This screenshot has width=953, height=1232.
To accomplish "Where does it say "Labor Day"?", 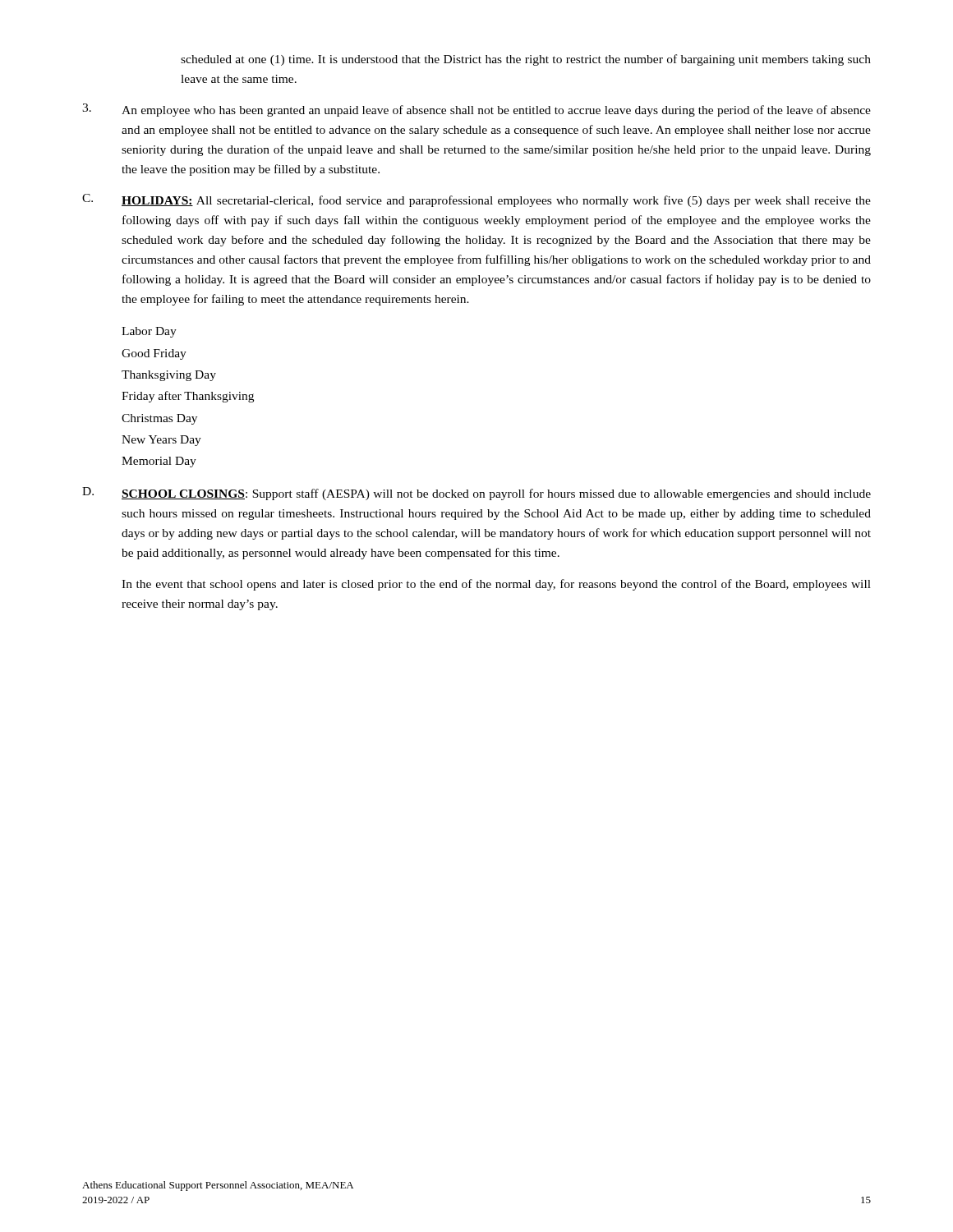I will click(x=149, y=331).
